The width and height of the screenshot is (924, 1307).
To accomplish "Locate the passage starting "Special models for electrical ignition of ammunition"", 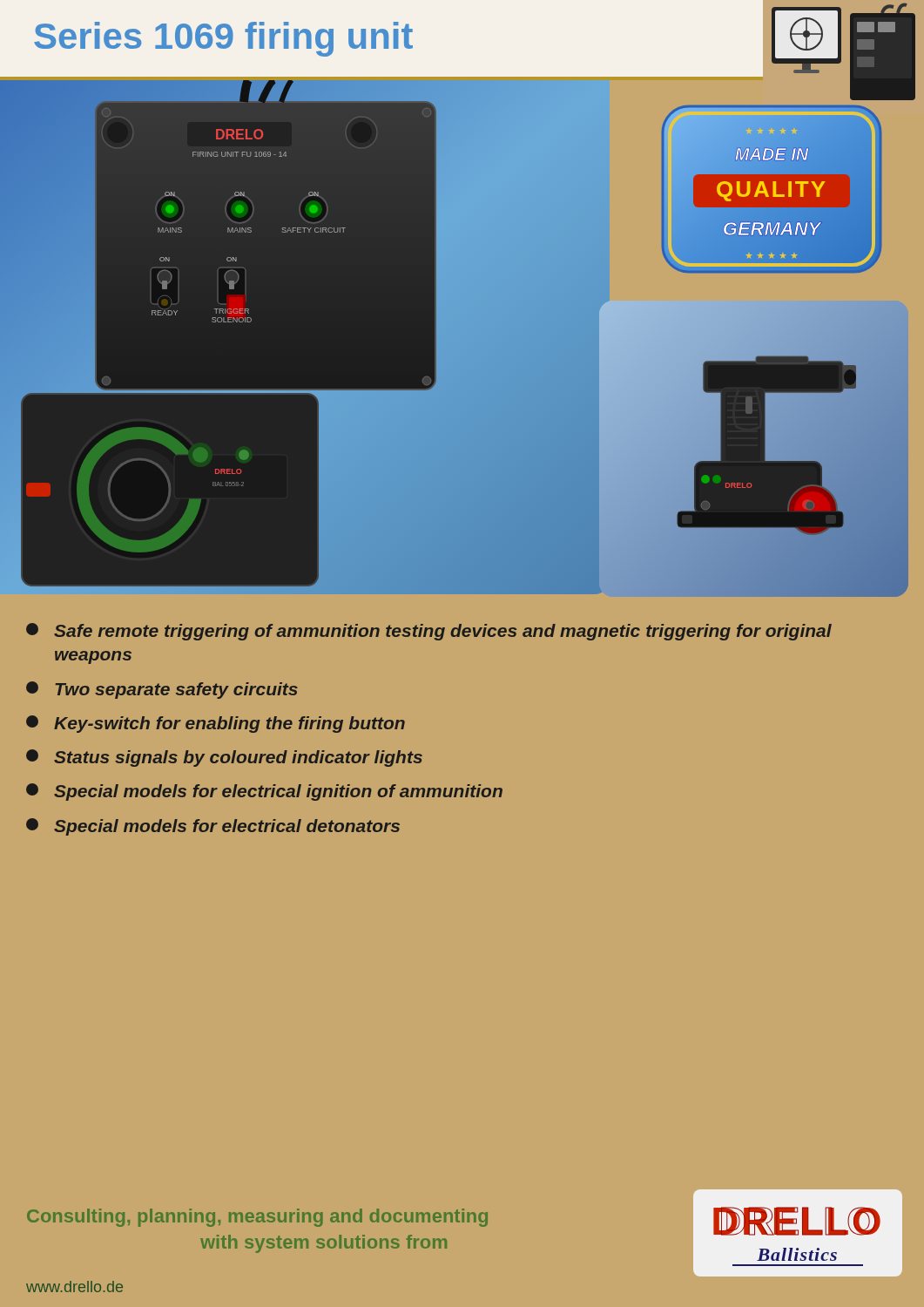I will tap(265, 791).
